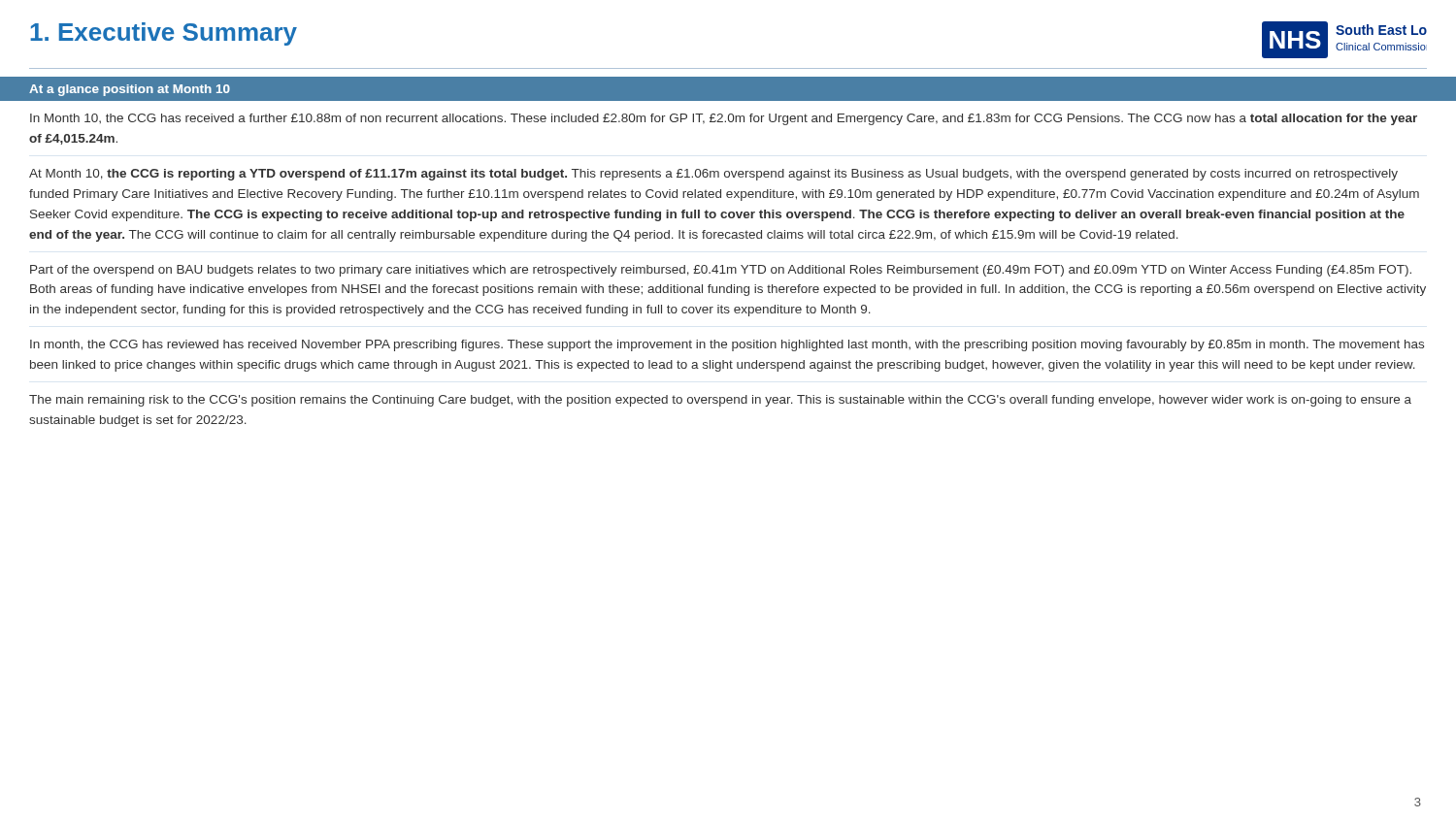Find the region starting "In Month 10,"

[723, 128]
